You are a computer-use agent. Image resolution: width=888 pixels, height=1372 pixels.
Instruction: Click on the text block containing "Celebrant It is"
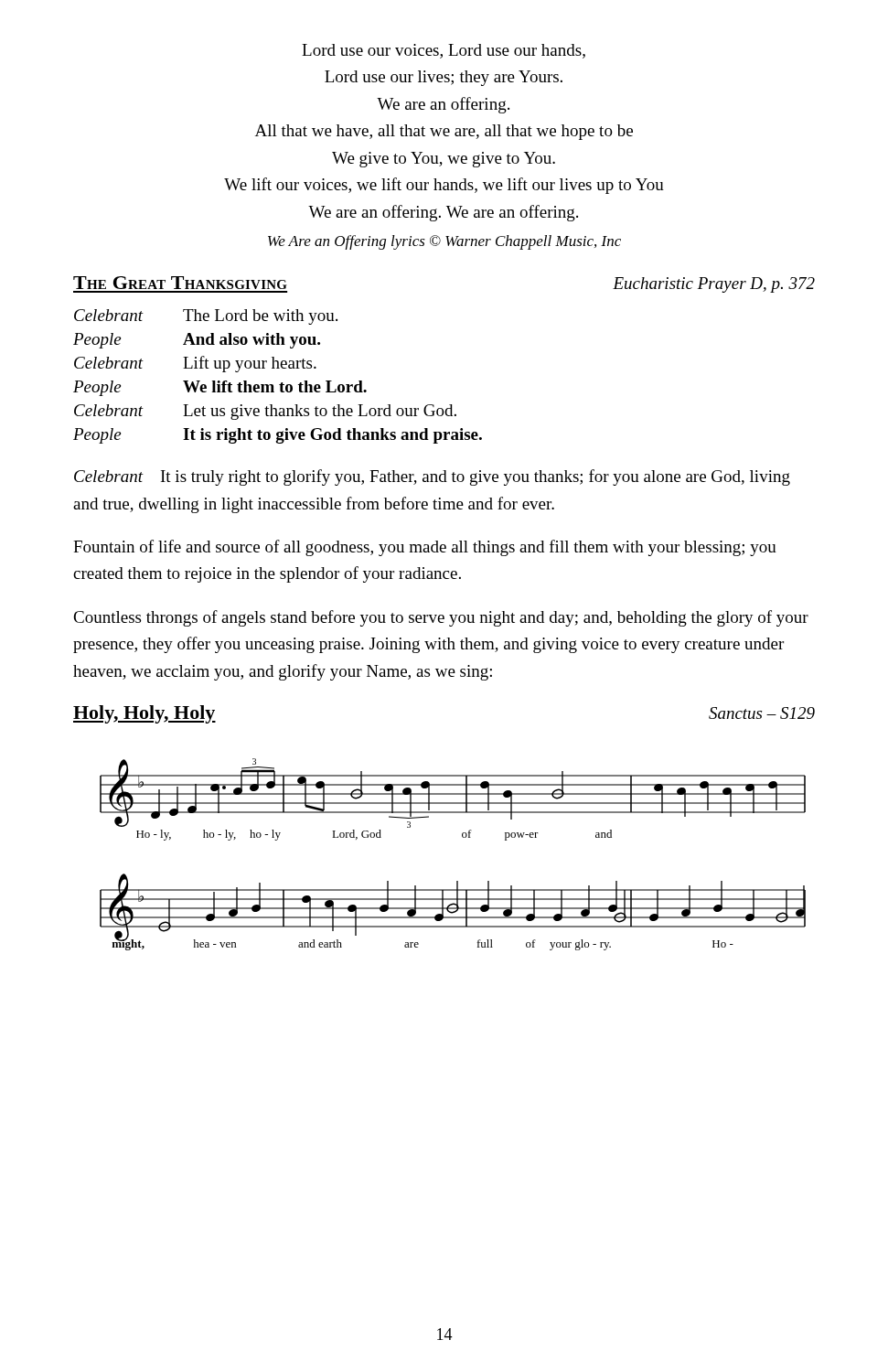[x=432, y=490]
